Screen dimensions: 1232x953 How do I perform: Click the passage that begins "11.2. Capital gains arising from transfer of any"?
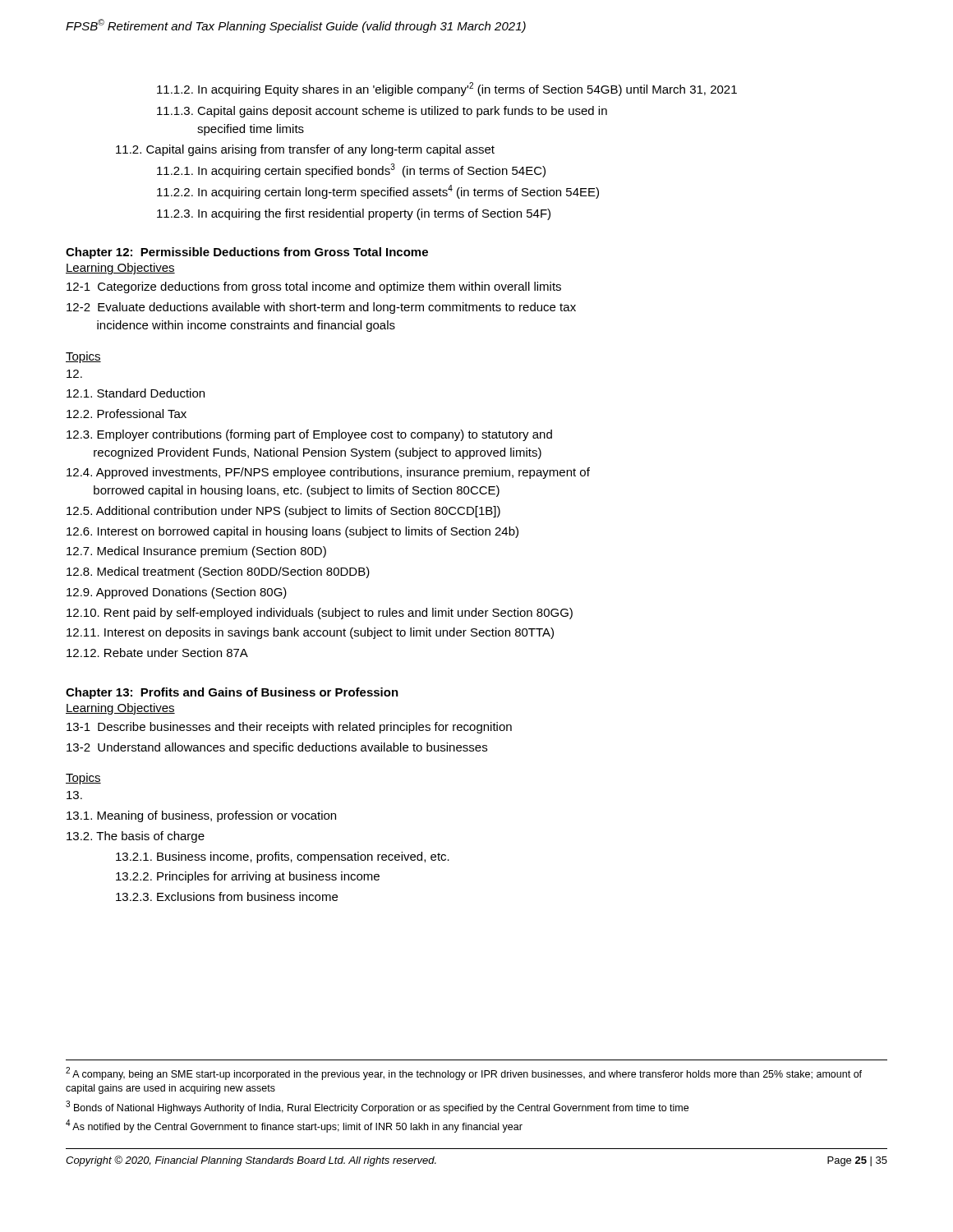pos(305,149)
